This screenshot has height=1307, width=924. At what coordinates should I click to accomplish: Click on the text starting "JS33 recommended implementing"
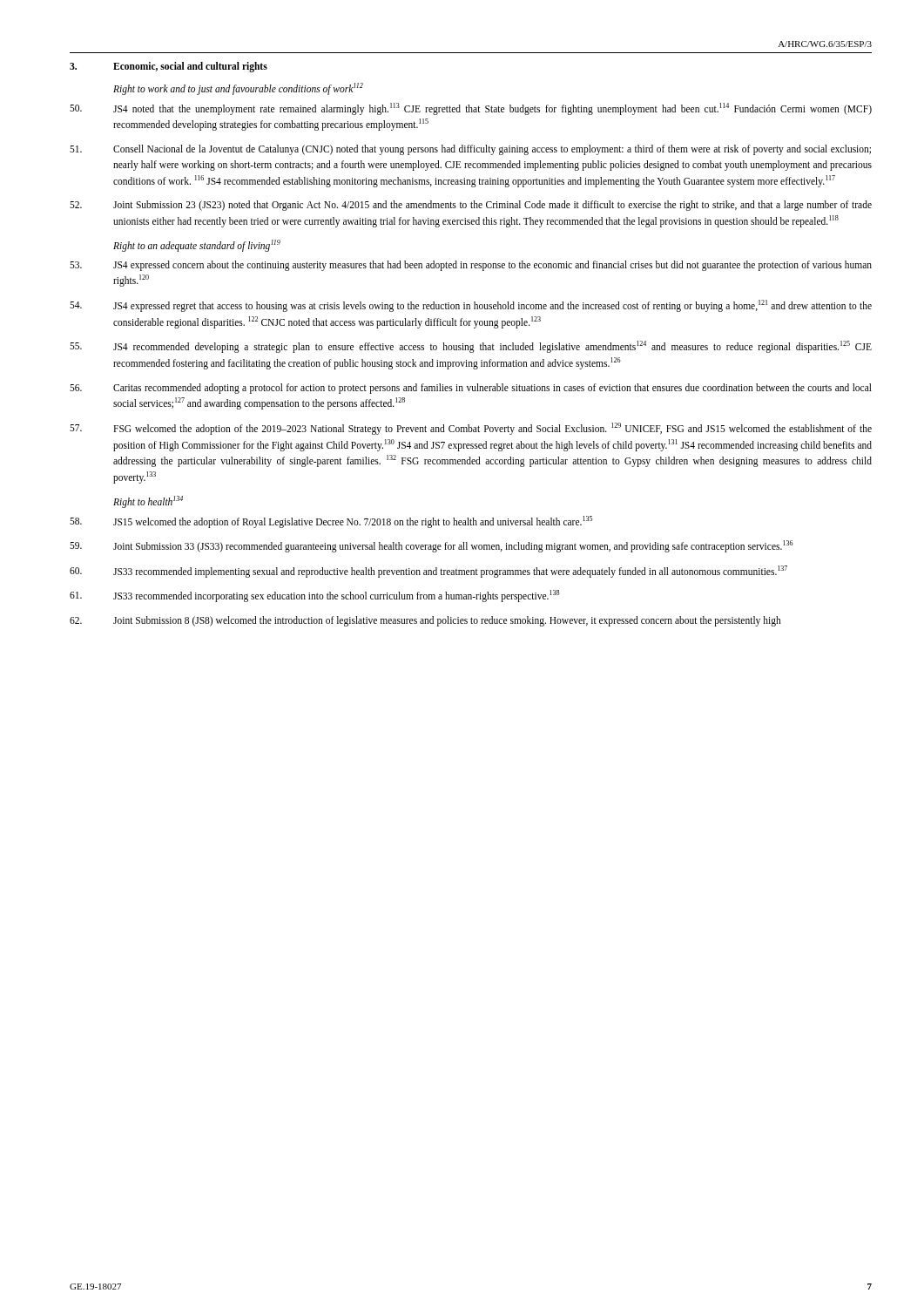click(x=471, y=572)
